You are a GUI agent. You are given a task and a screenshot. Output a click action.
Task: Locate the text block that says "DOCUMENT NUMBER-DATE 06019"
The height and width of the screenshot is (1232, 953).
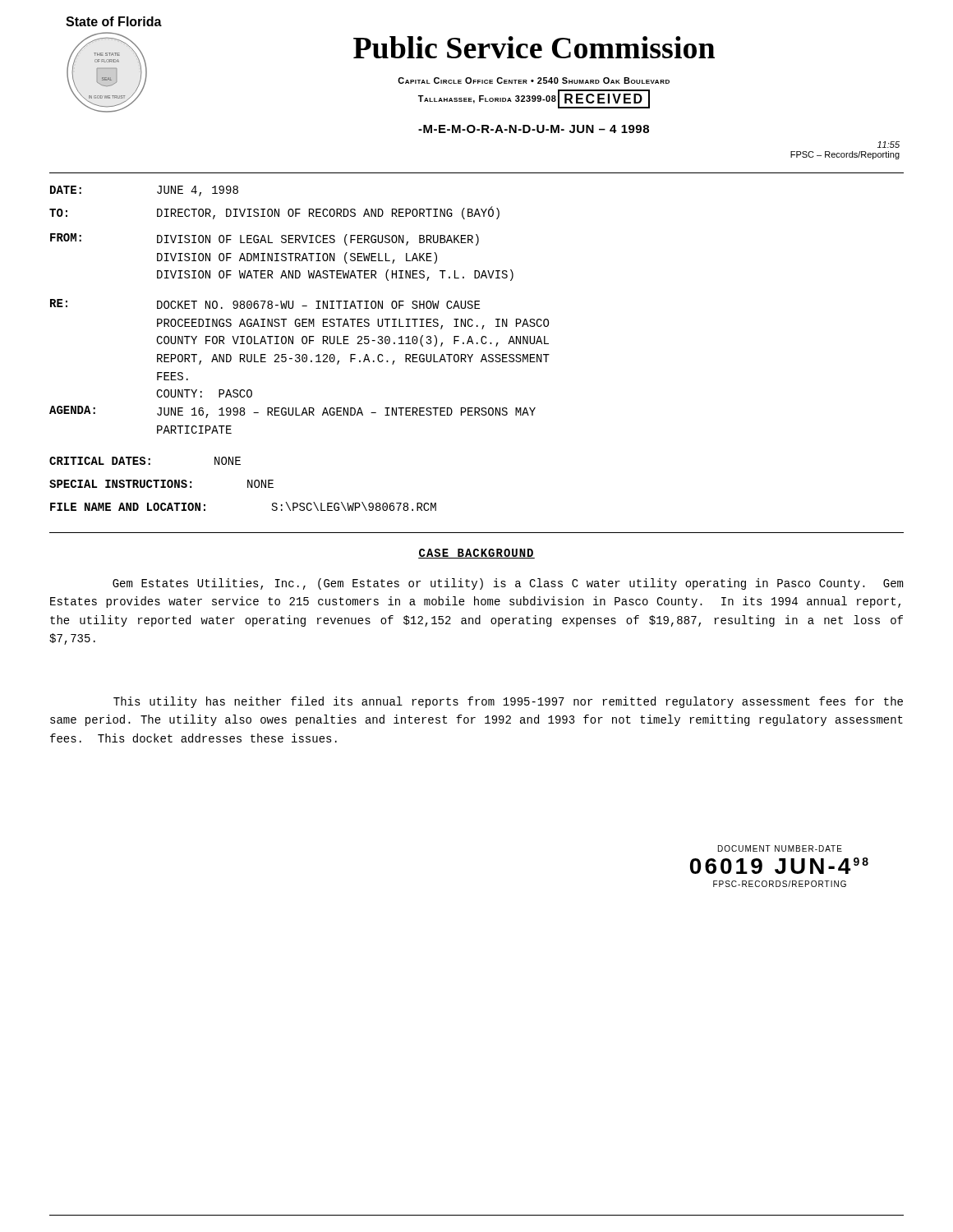[780, 866]
